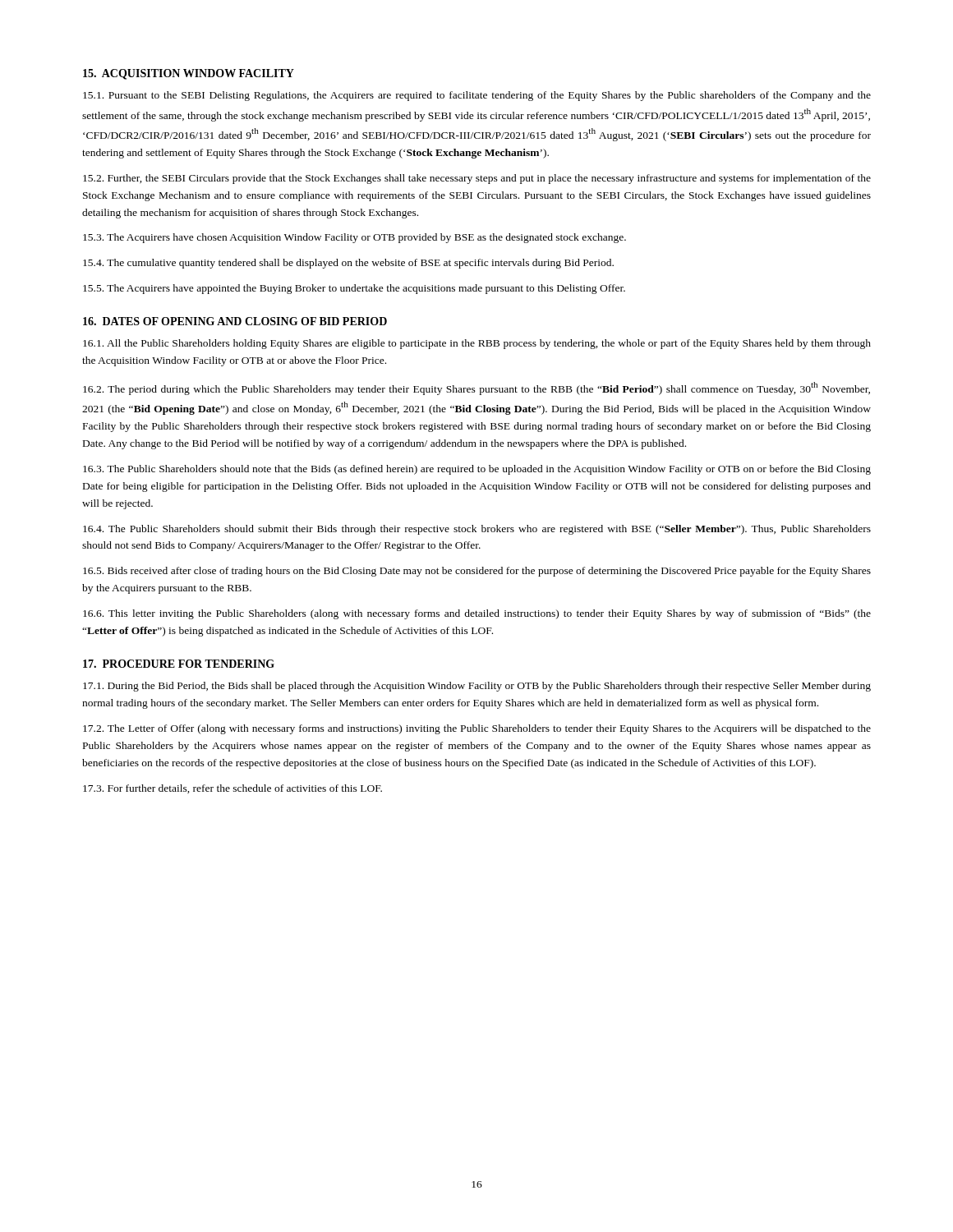This screenshot has width=953, height=1232.
Task: Find the block on this page that starts "4. The cumulative quantity tendered shall be"
Action: tap(348, 263)
